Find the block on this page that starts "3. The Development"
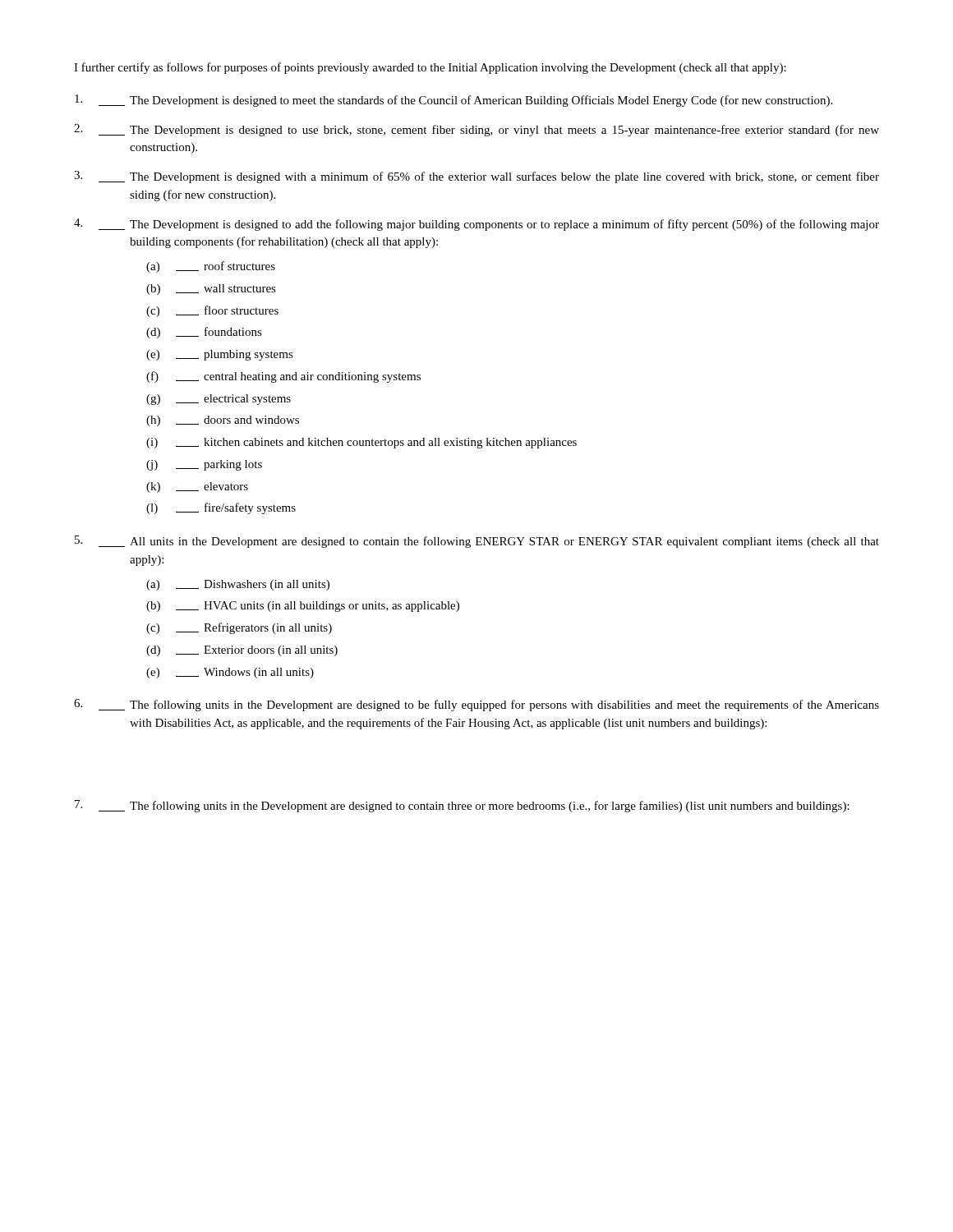This screenshot has width=953, height=1232. click(x=476, y=186)
